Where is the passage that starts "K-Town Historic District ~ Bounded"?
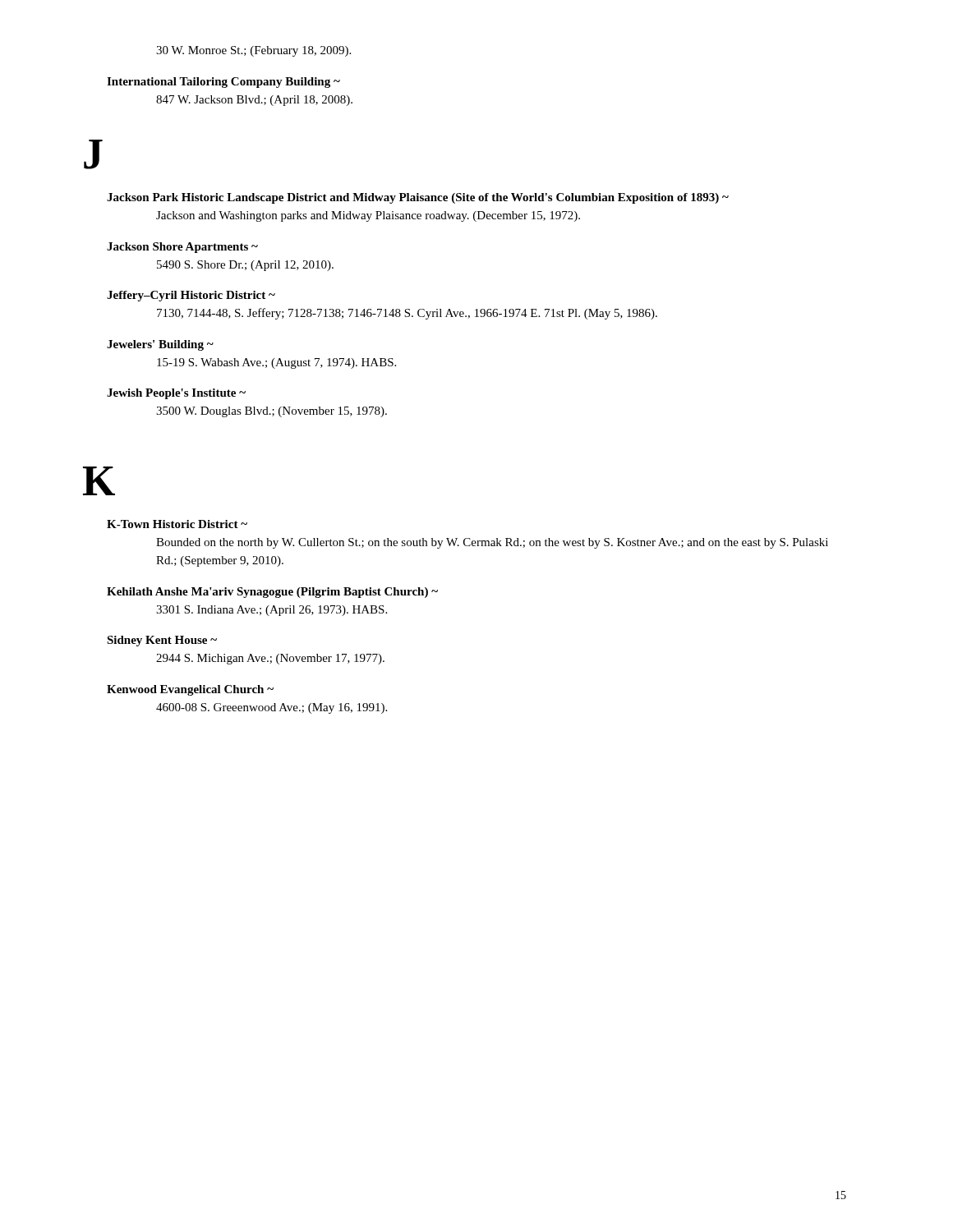 [476, 543]
